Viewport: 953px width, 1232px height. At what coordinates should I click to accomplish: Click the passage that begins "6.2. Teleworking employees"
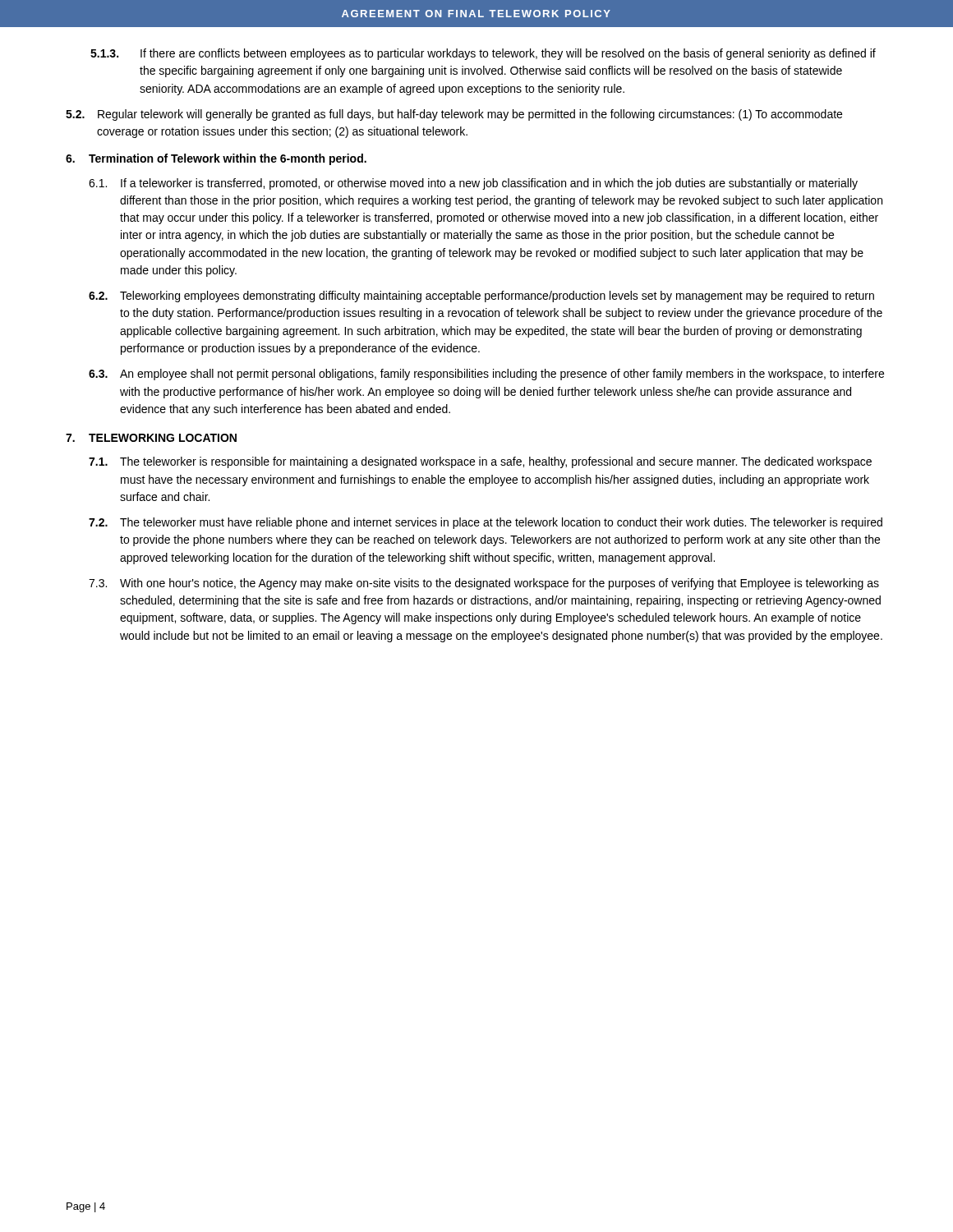tap(488, 323)
